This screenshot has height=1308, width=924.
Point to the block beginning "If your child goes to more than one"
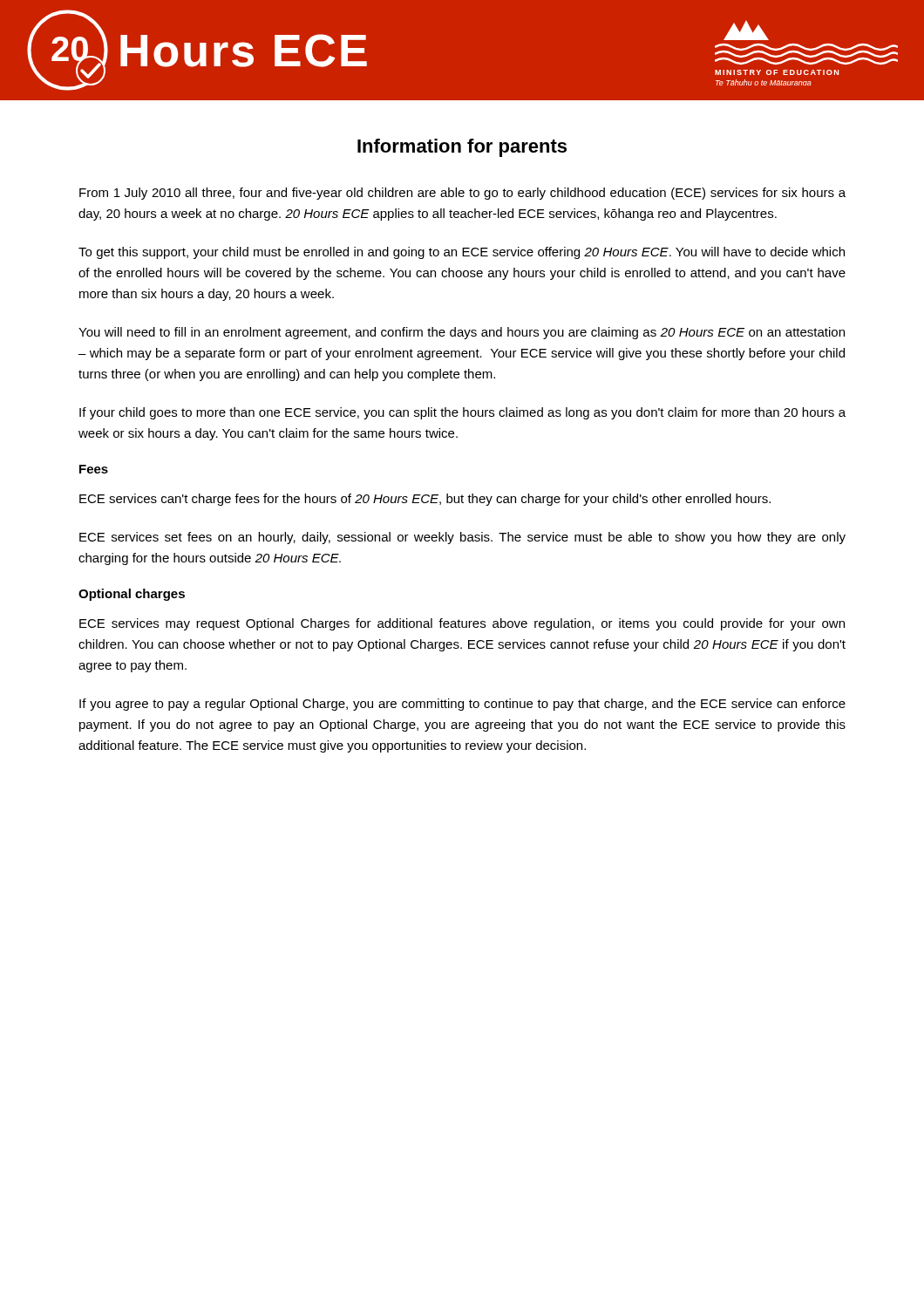pyautogui.click(x=462, y=422)
